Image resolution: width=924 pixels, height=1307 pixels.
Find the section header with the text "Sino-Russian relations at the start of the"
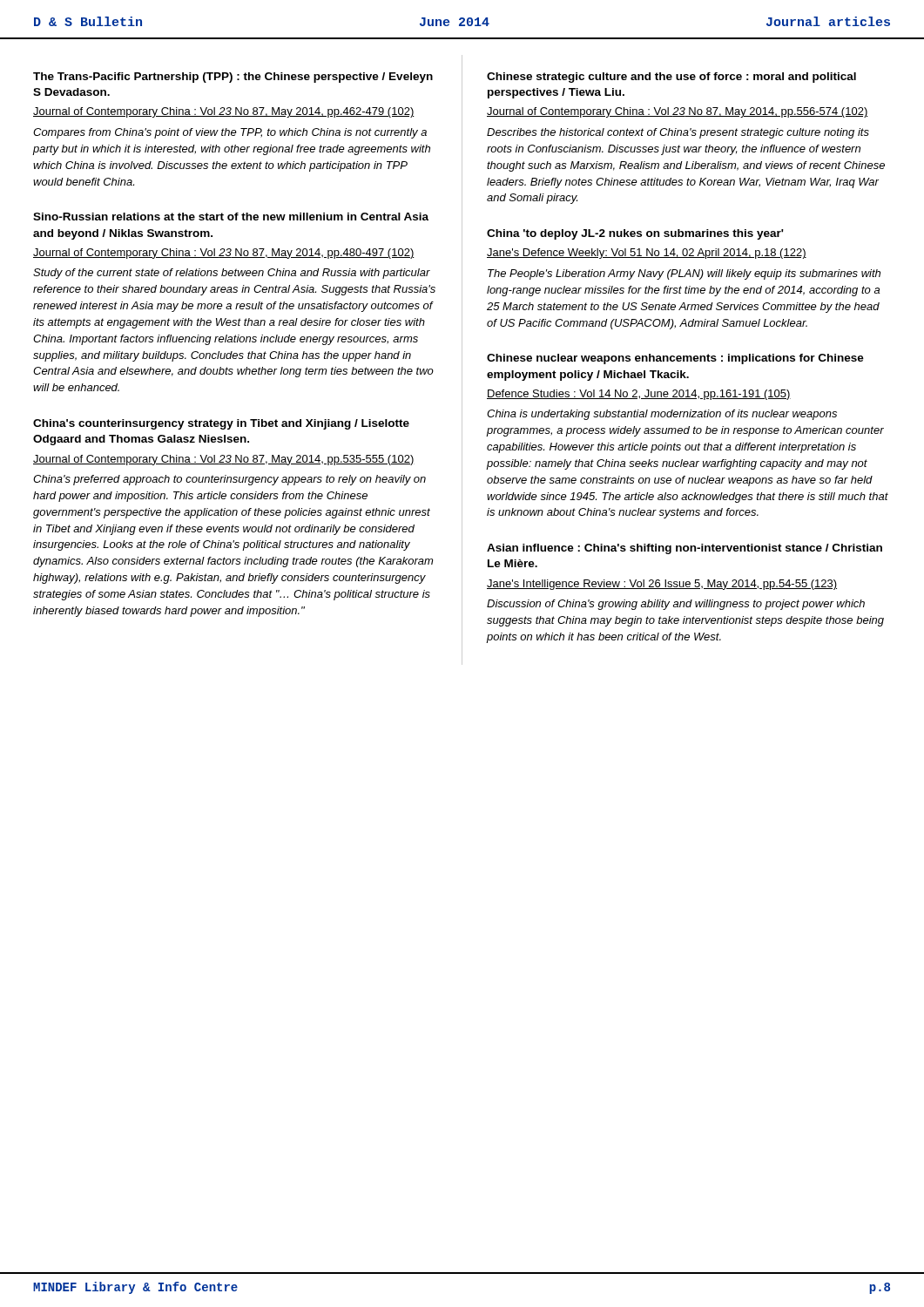click(231, 225)
